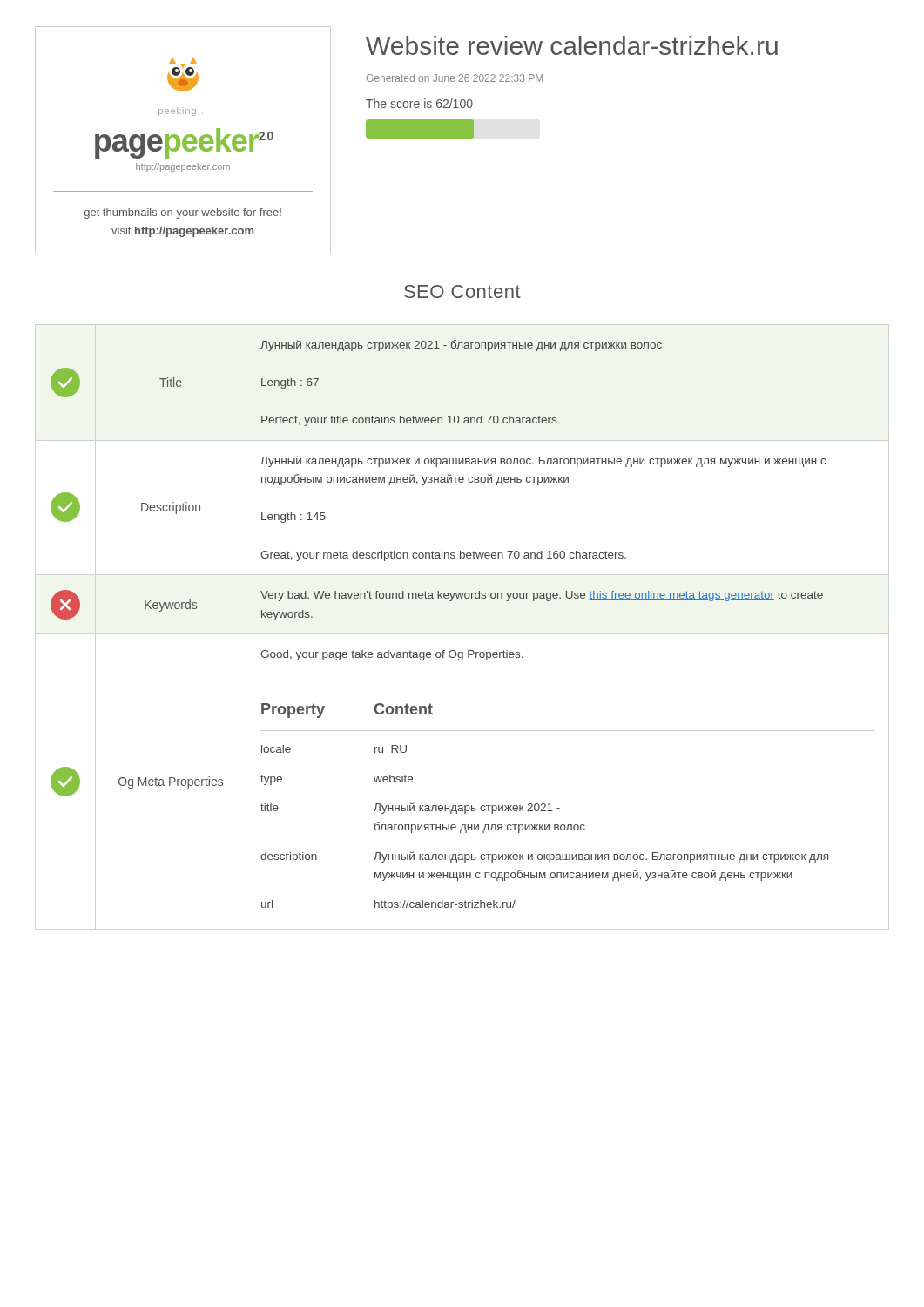Find "Website review calendar-strizhek.ru" on this page
The width and height of the screenshot is (924, 1307).
tap(627, 46)
